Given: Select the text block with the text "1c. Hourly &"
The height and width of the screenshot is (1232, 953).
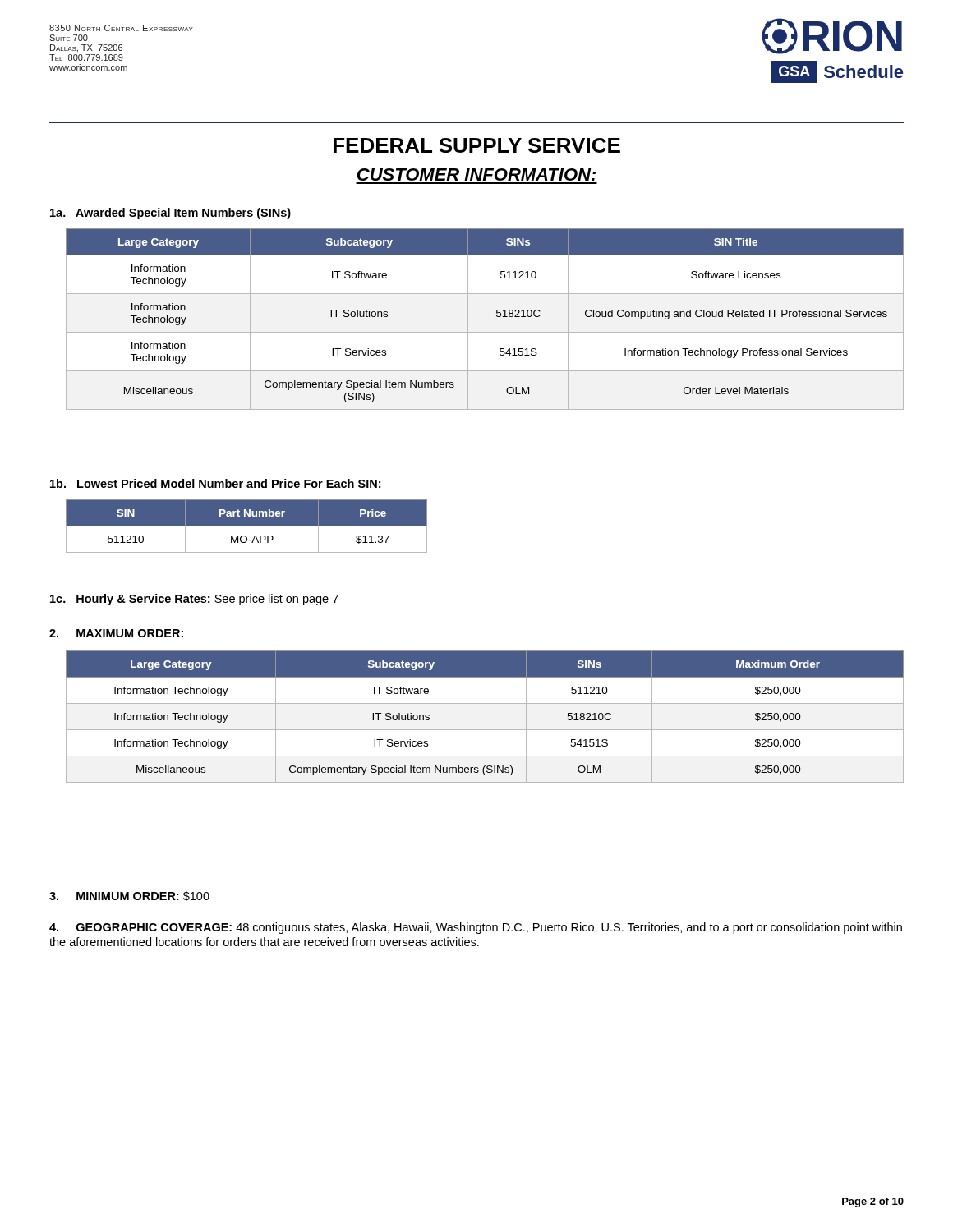Looking at the screenshot, I should click(x=194, y=599).
